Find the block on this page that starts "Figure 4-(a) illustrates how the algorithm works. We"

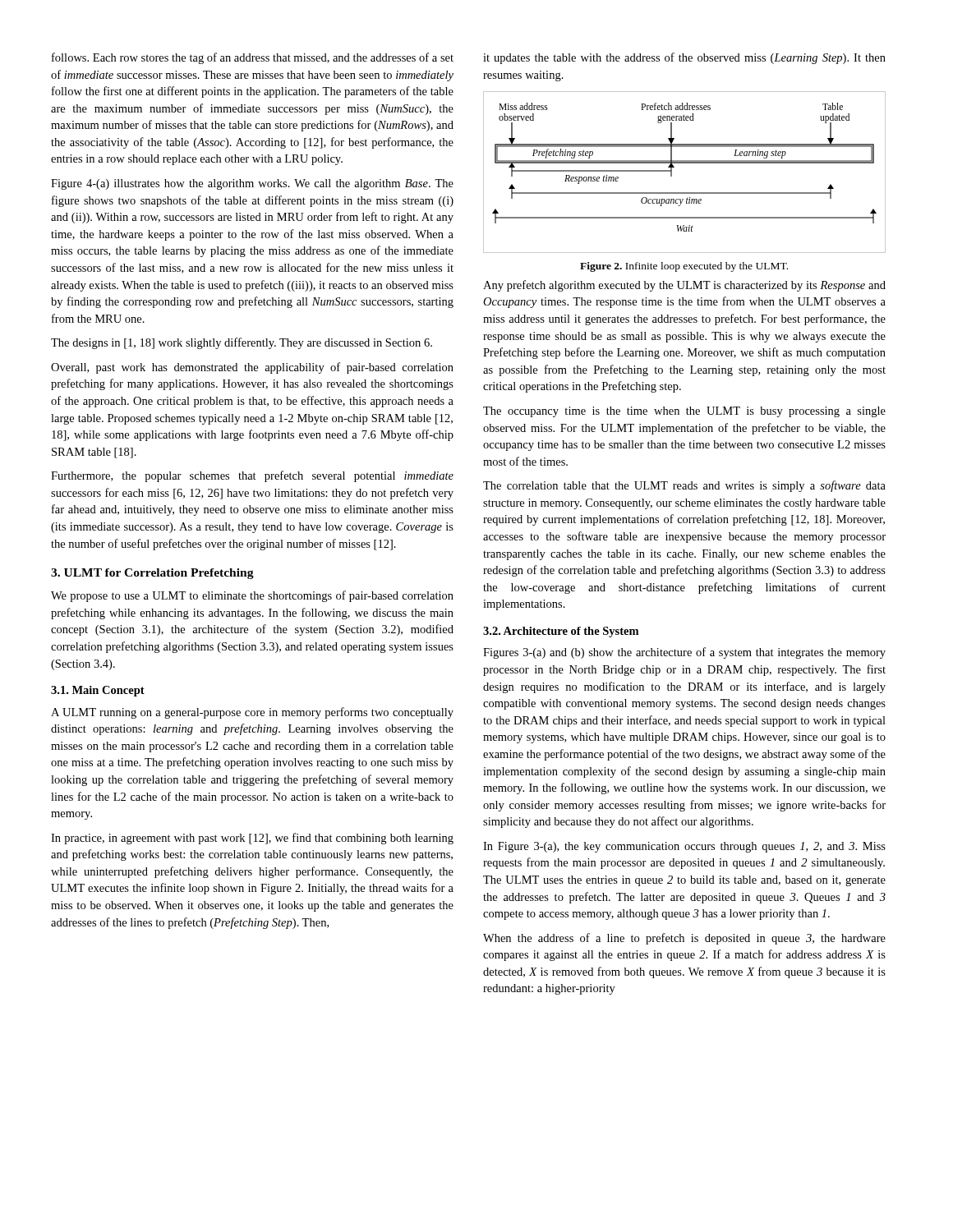click(x=252, y=251)
